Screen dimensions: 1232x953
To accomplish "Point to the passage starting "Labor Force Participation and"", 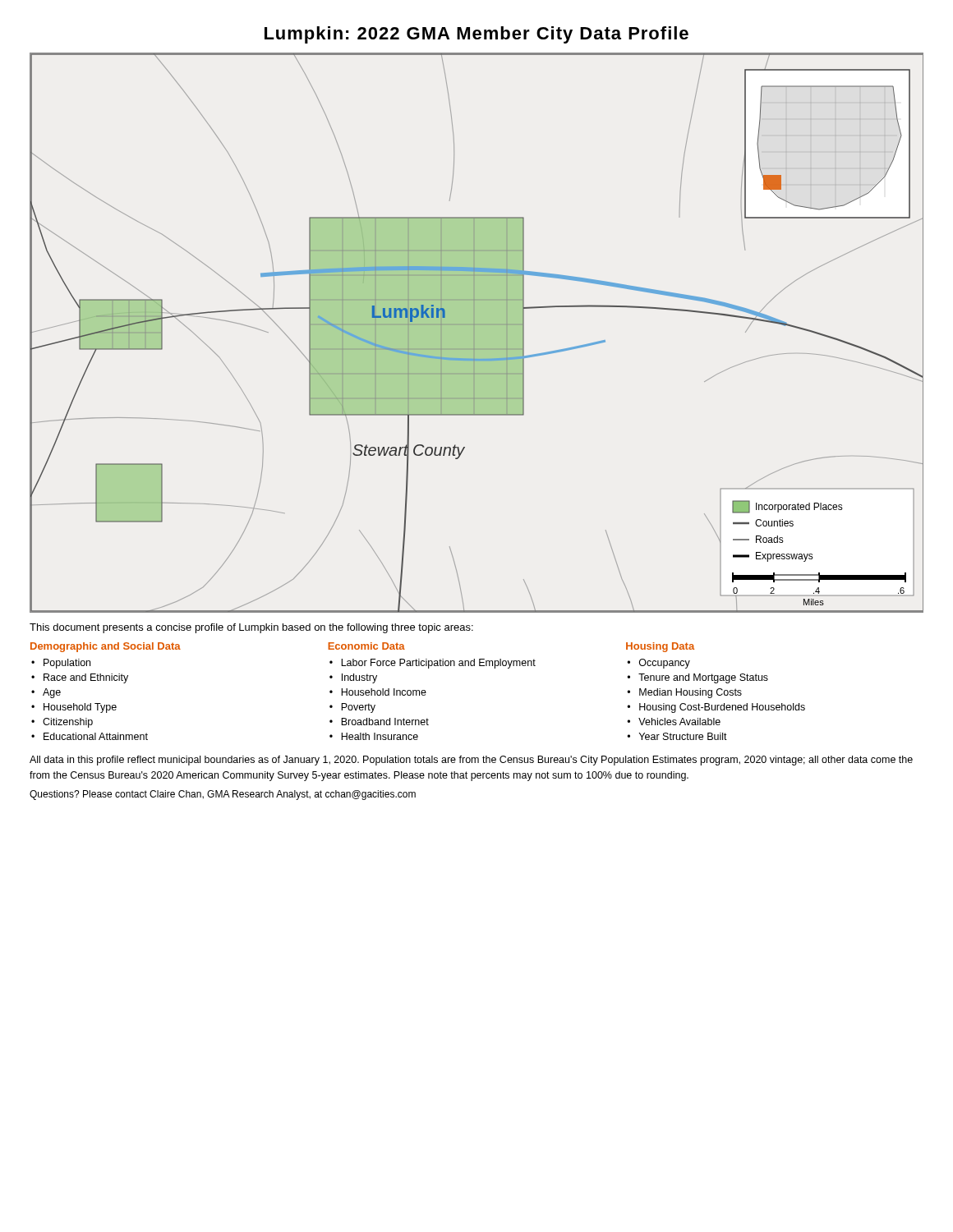I will point(438,663).
